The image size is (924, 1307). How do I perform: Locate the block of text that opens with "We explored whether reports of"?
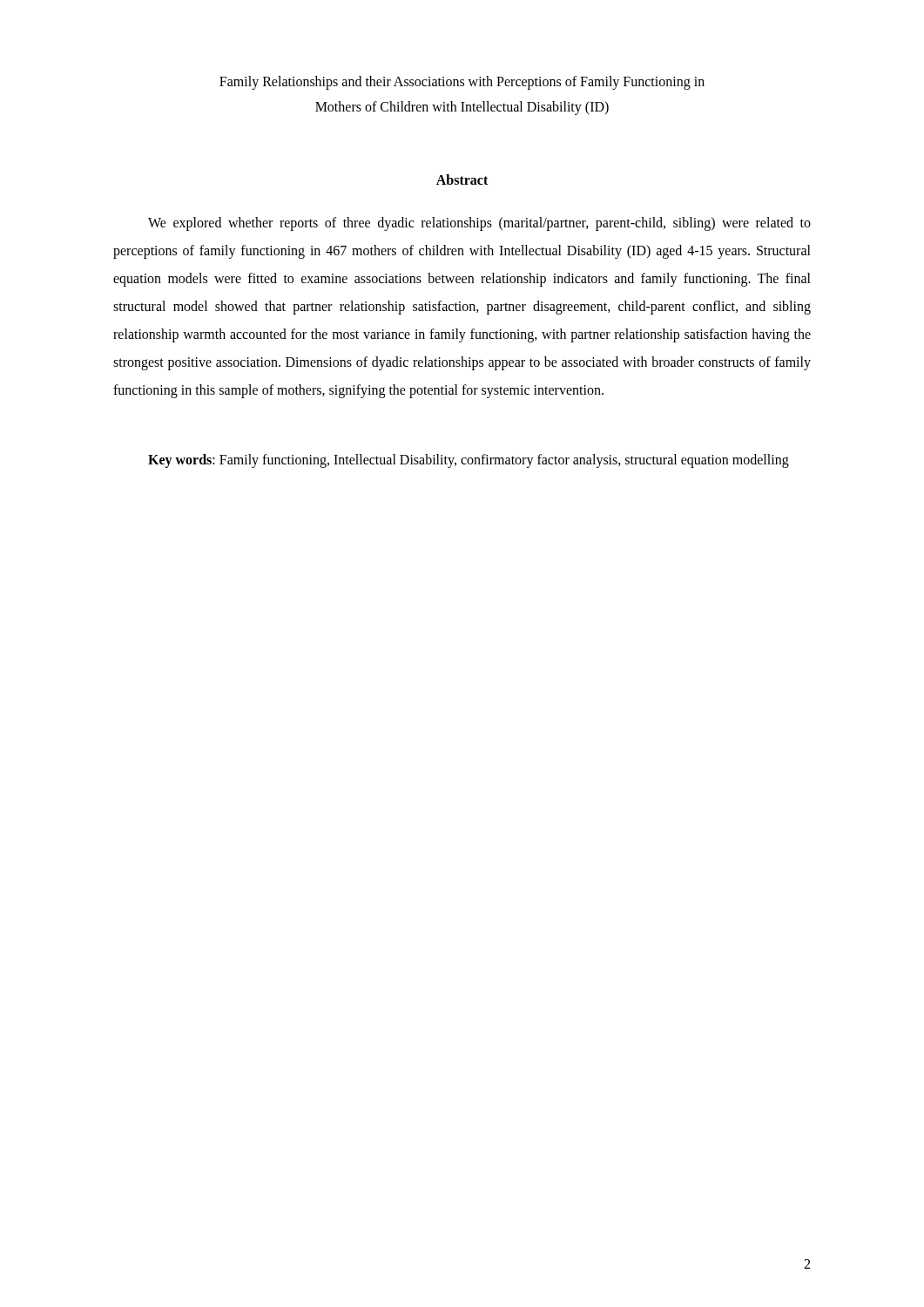[462, 306]
